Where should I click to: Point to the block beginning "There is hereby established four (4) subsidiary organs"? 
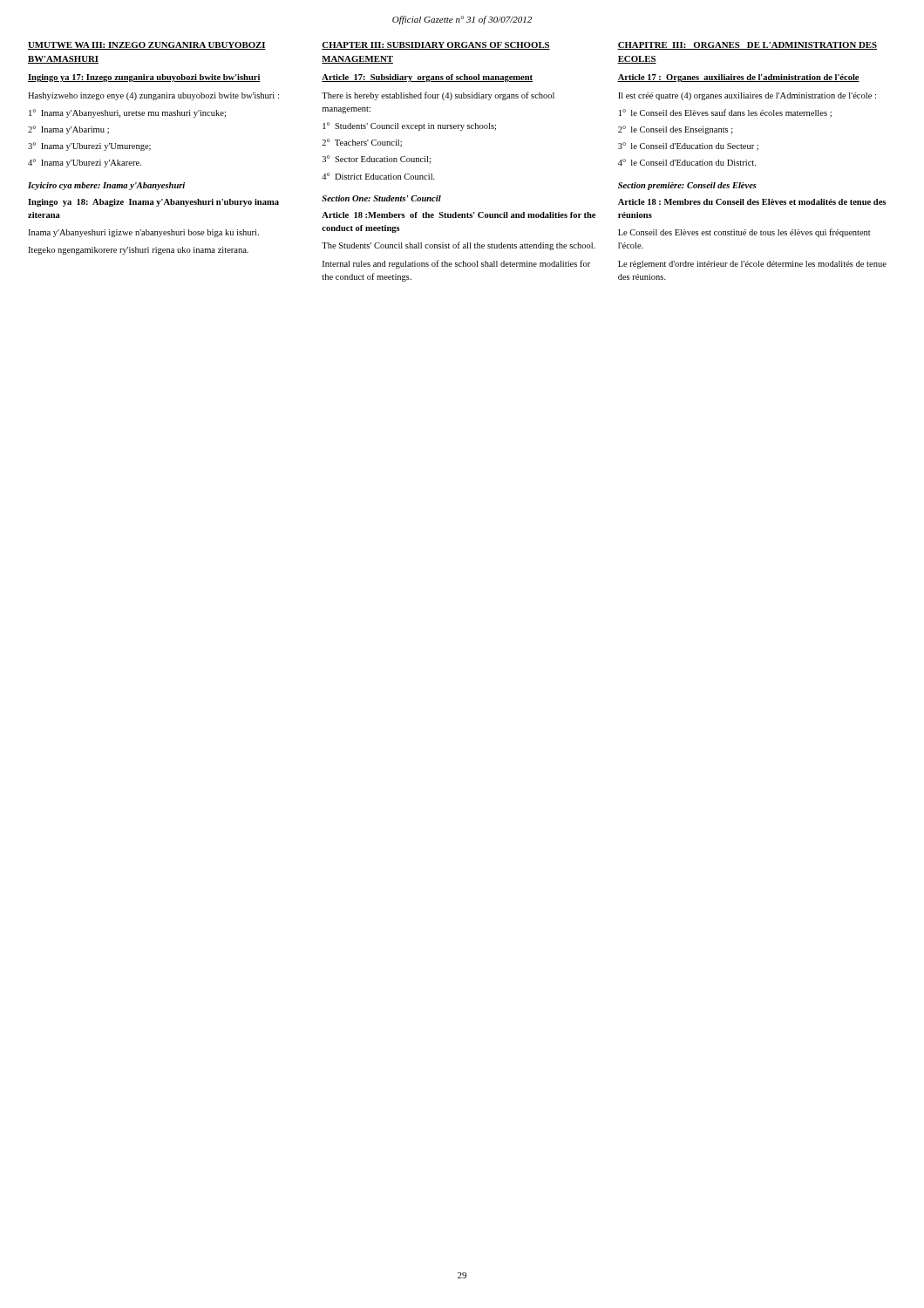[x=438, y=102]
